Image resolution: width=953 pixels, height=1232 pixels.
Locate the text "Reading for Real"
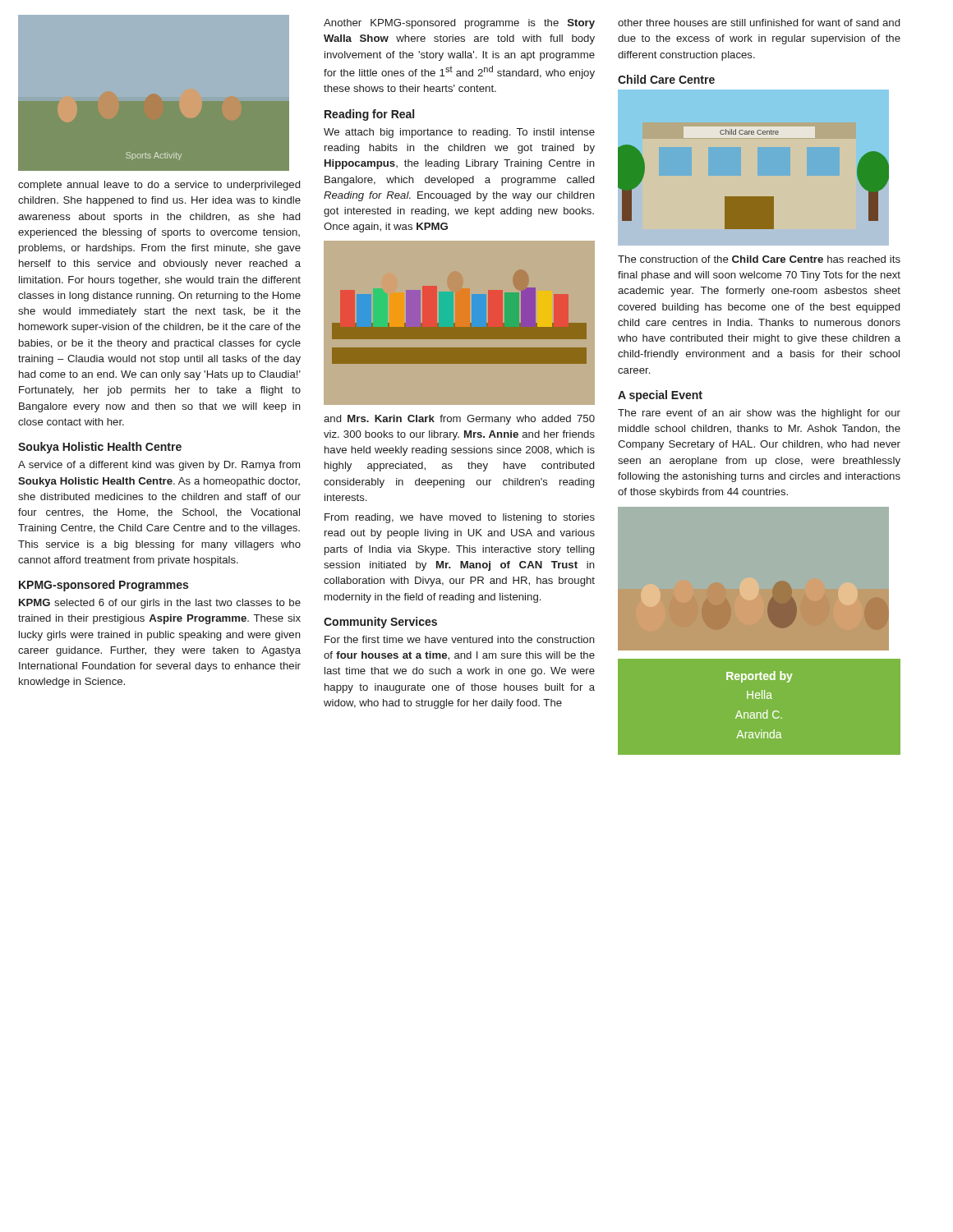(x=369, y=114)
